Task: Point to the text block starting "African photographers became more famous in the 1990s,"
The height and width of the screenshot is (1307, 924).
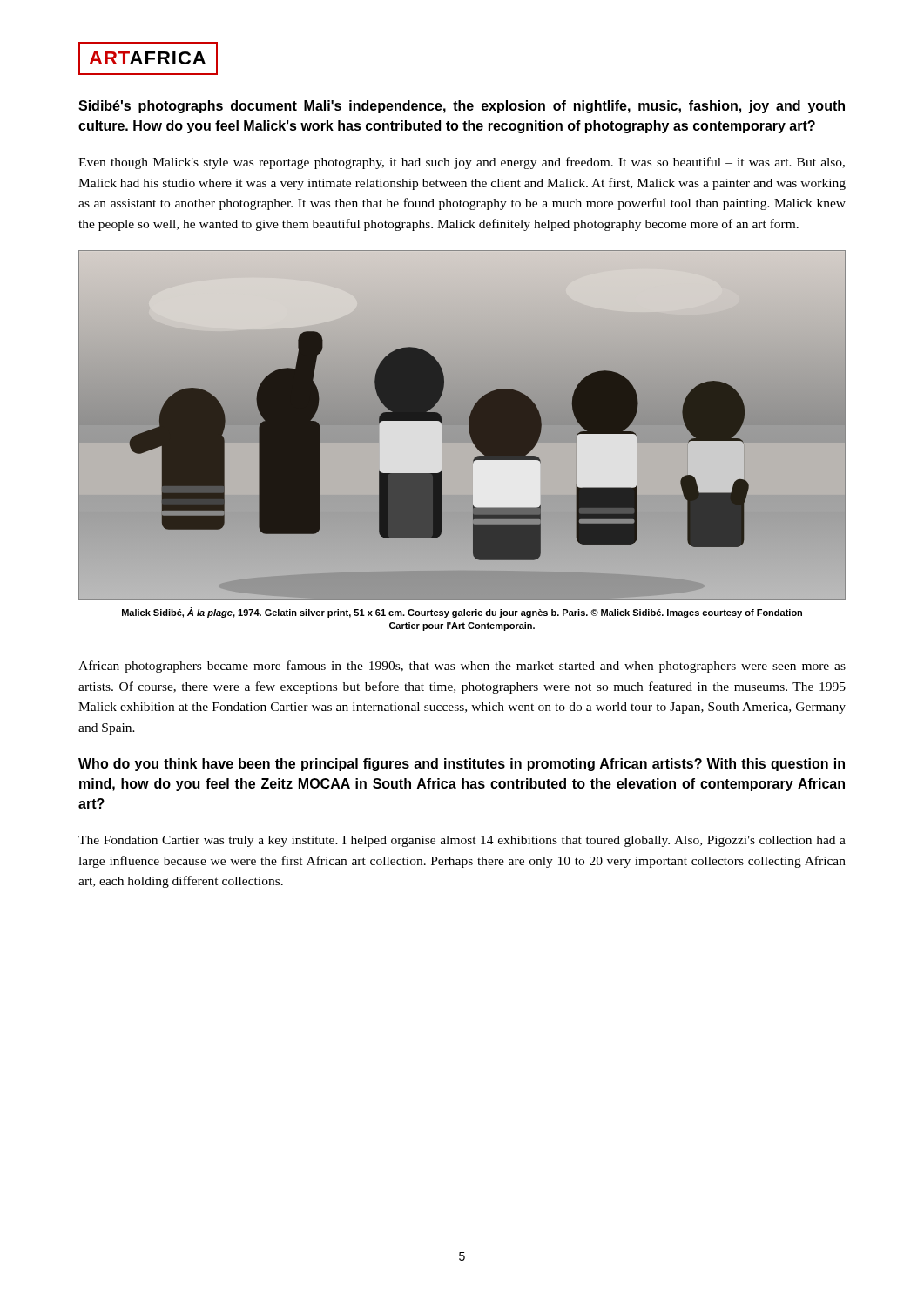Action: click(x=462, y=696)
